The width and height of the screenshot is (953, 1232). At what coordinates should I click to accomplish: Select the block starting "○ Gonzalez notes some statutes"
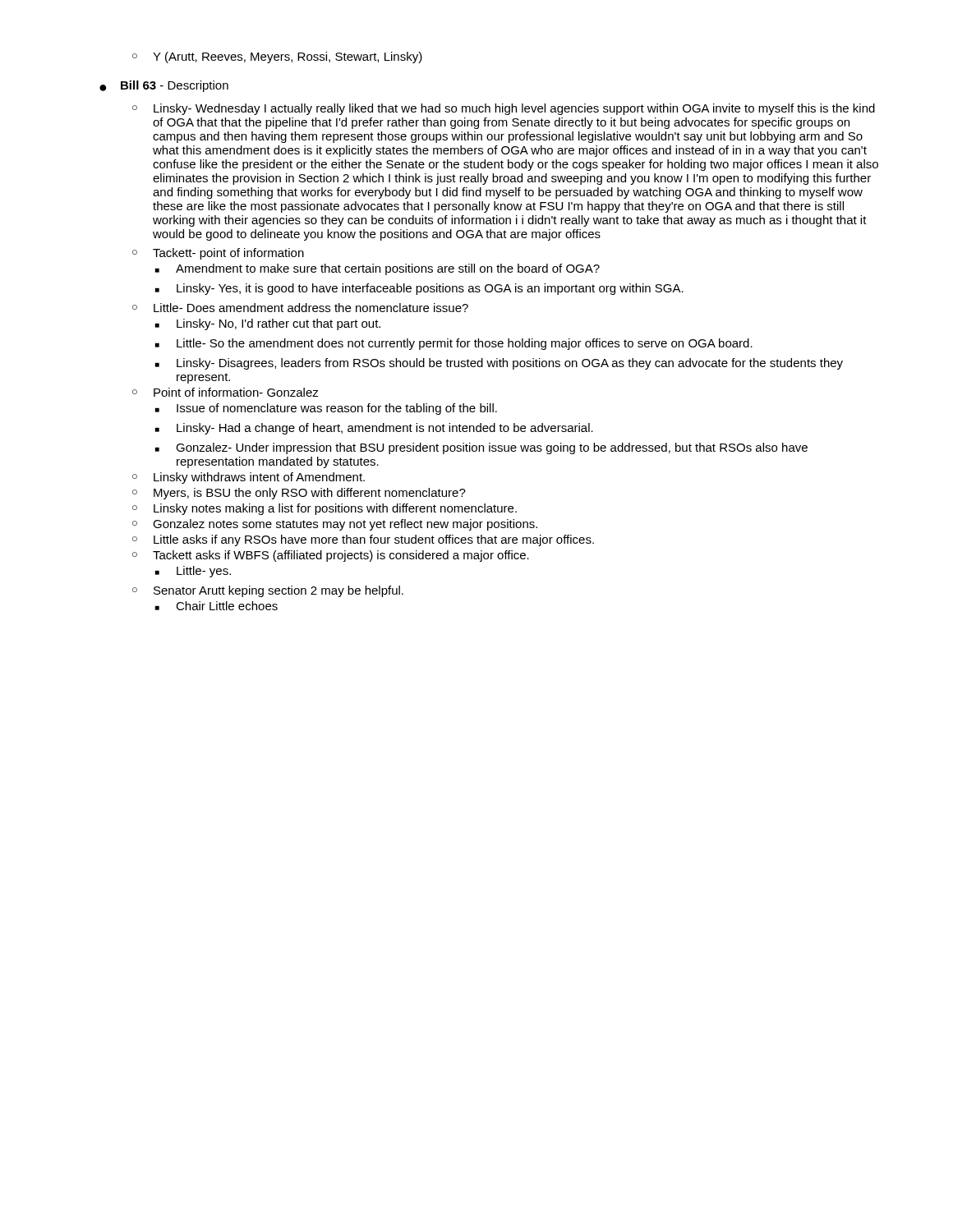509,524
